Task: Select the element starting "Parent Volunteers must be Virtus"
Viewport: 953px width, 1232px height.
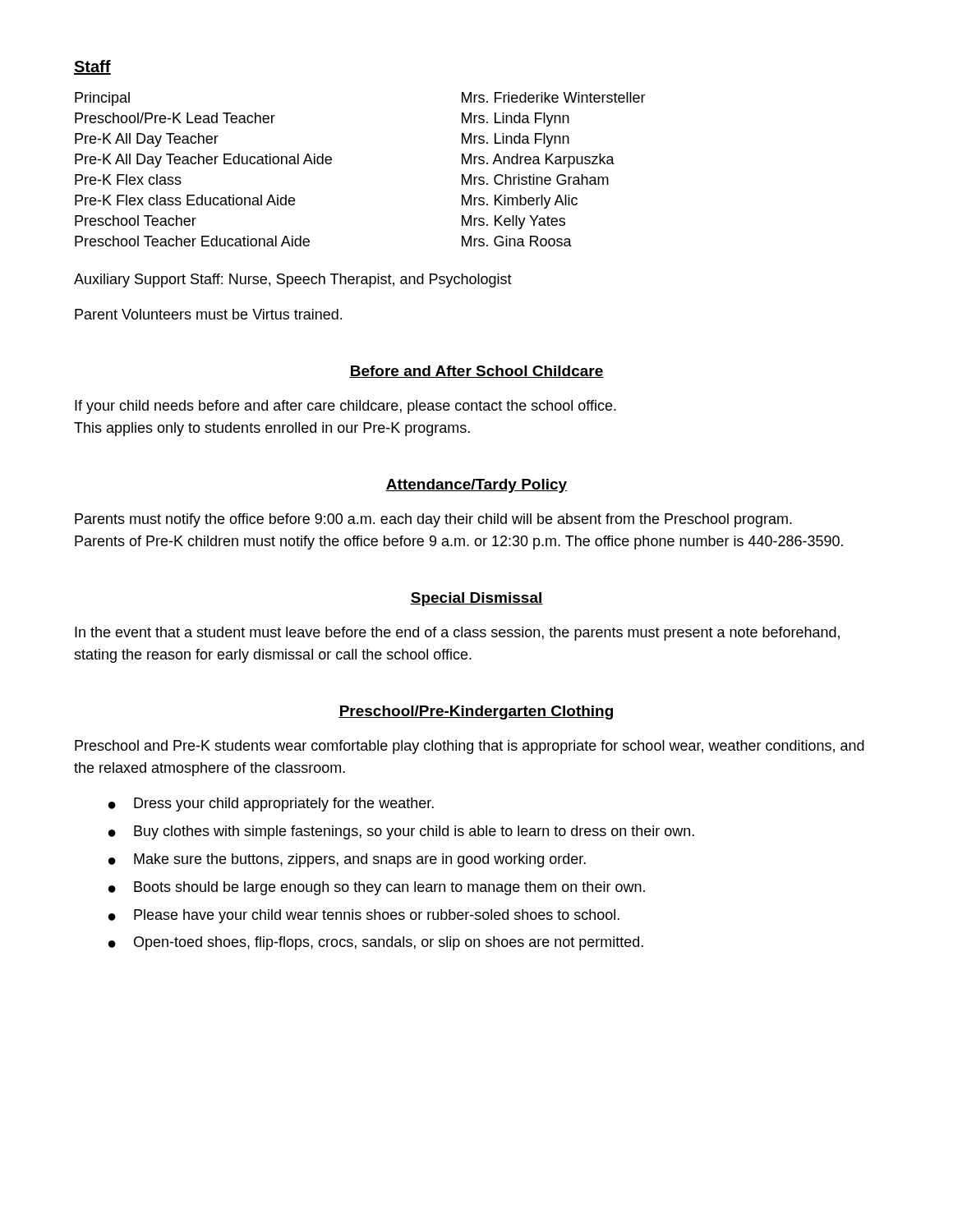Action: pyautogui.click(x=209, y=315)
